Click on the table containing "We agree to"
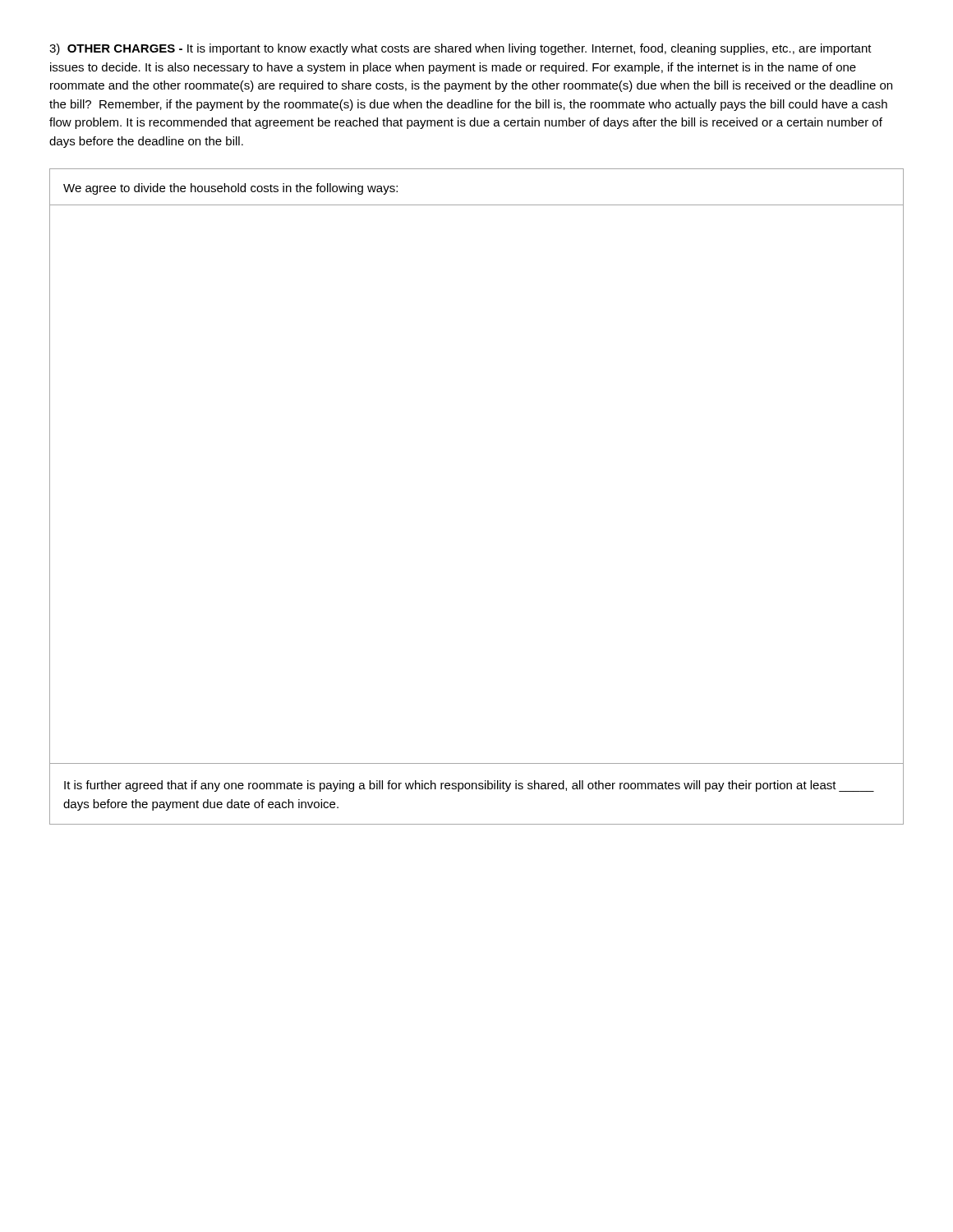This screenshot has width=953, height=1232. [x=476, y=496]
